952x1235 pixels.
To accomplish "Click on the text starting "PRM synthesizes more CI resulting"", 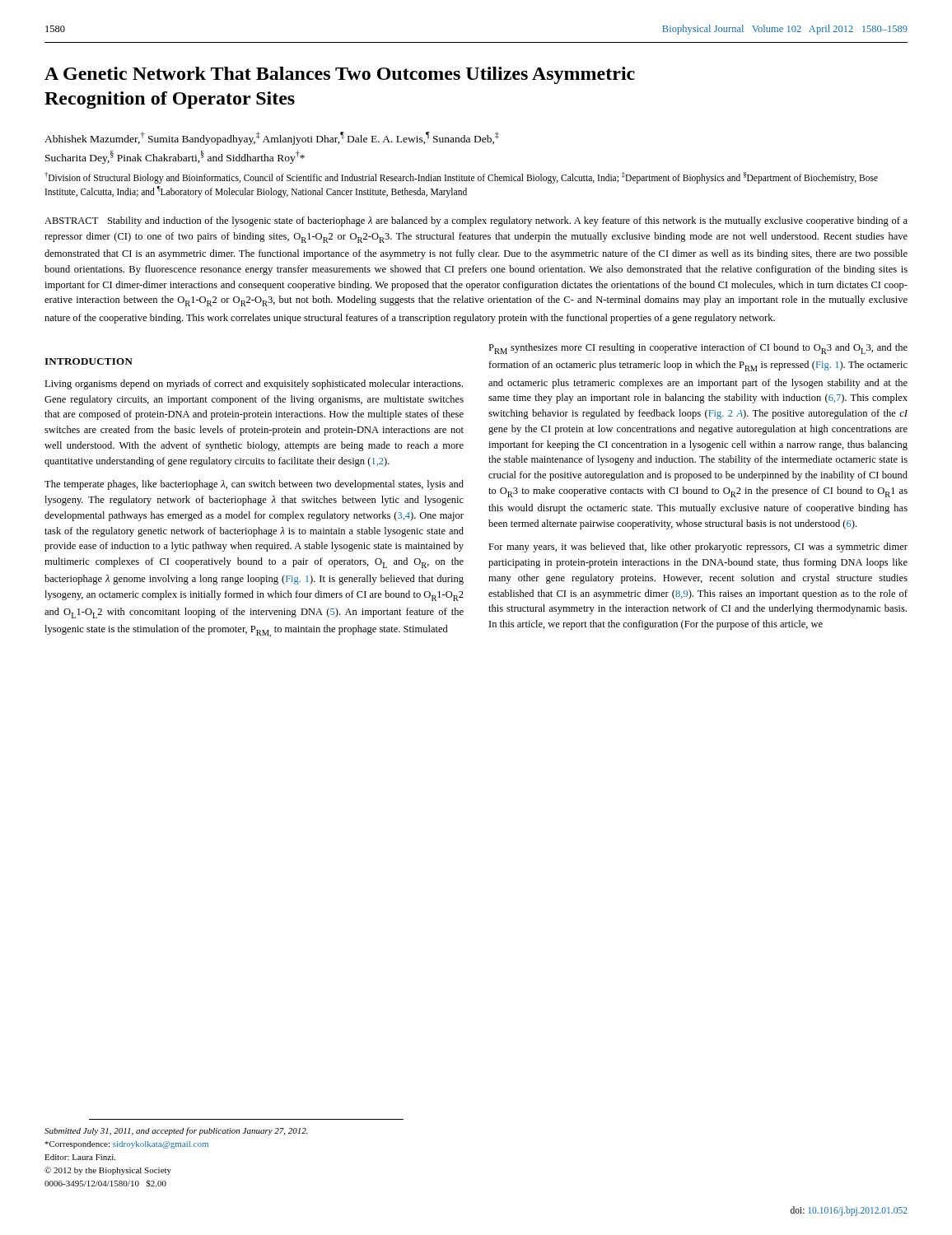I will 698,486.
